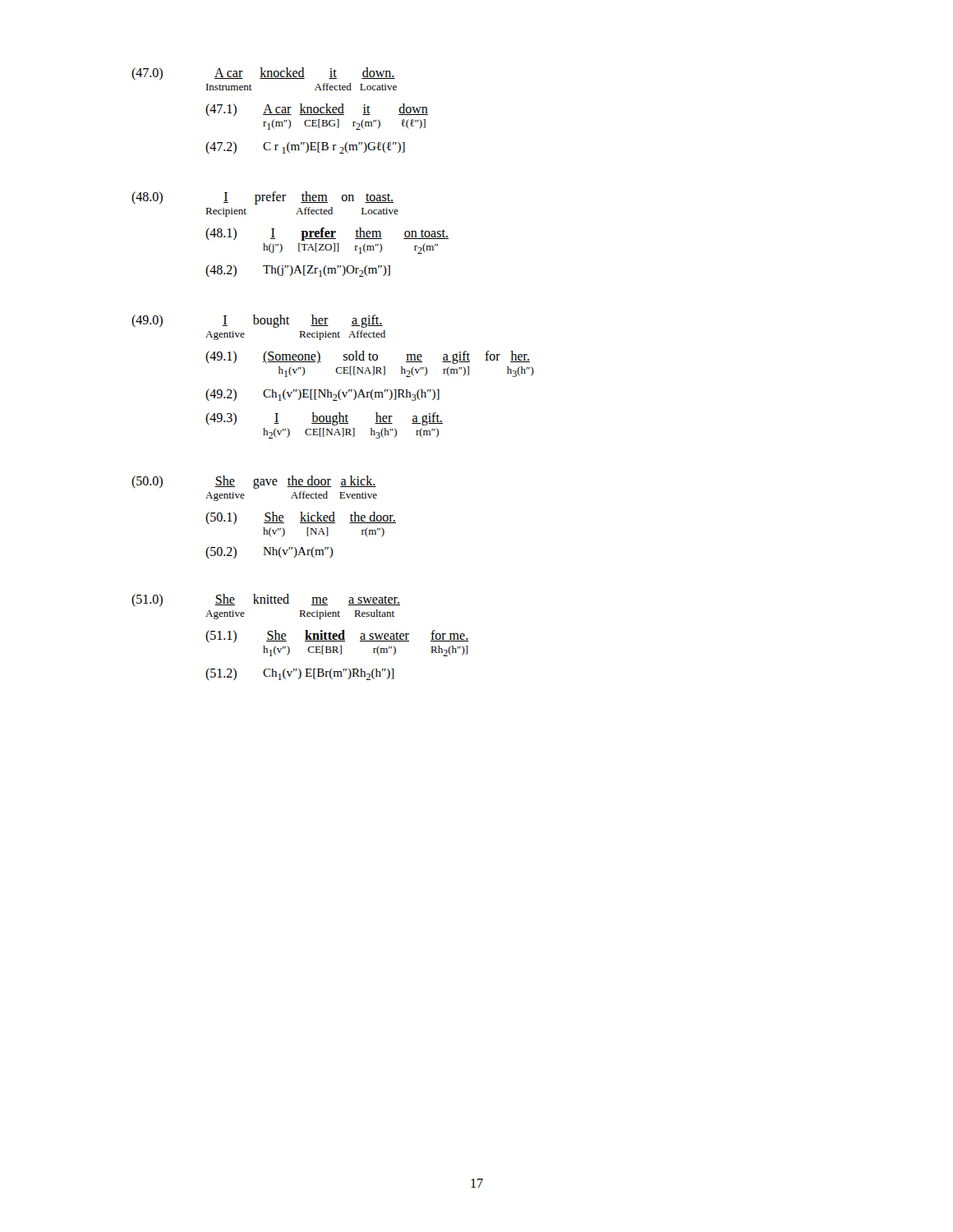Where is the passage that starts "(49.0) I Agentive bought"?
The height and width of the screenshot is (1232, 953).
point(257,321)
